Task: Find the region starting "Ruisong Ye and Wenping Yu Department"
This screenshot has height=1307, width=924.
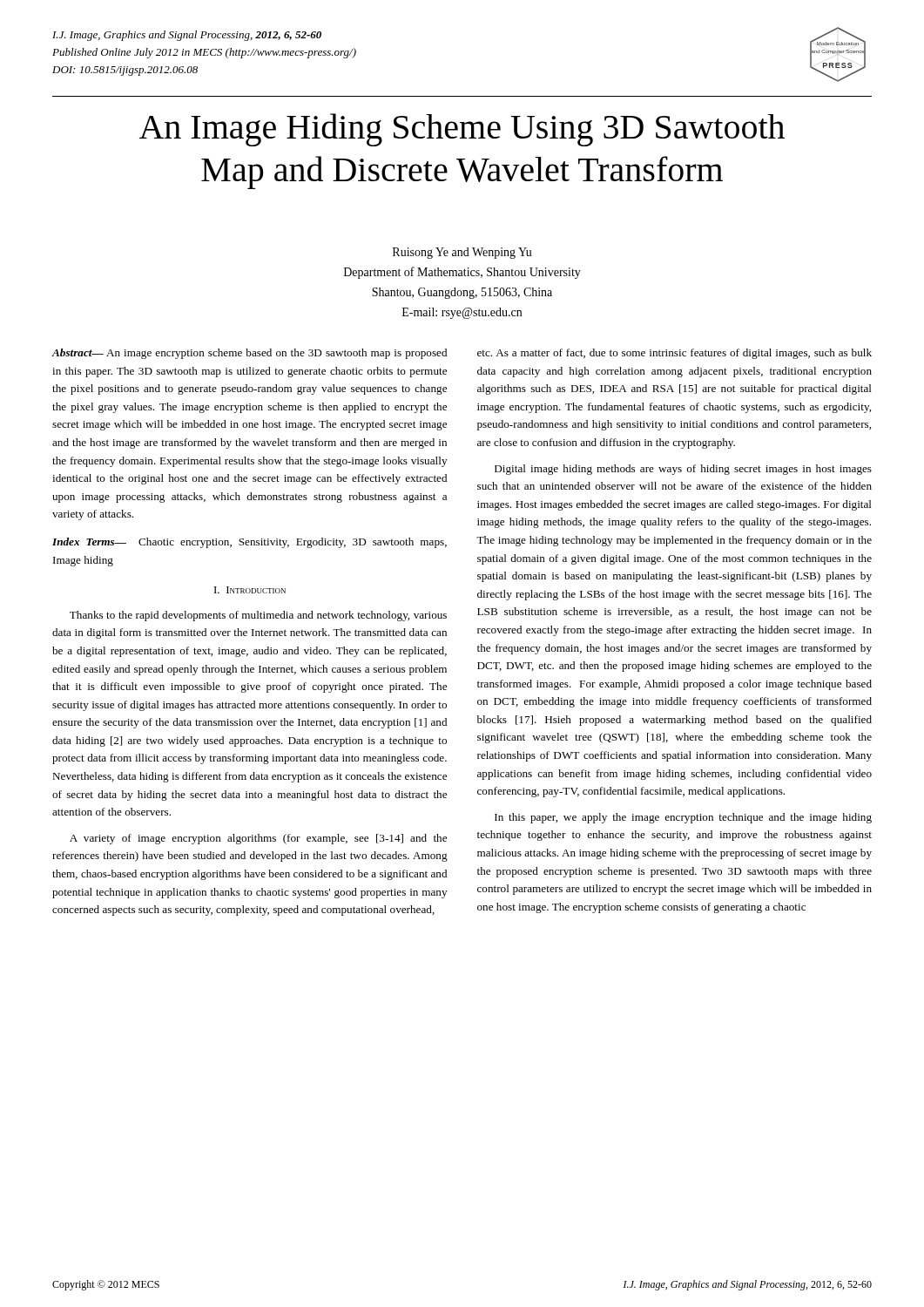Action: [x=462, y=282]
